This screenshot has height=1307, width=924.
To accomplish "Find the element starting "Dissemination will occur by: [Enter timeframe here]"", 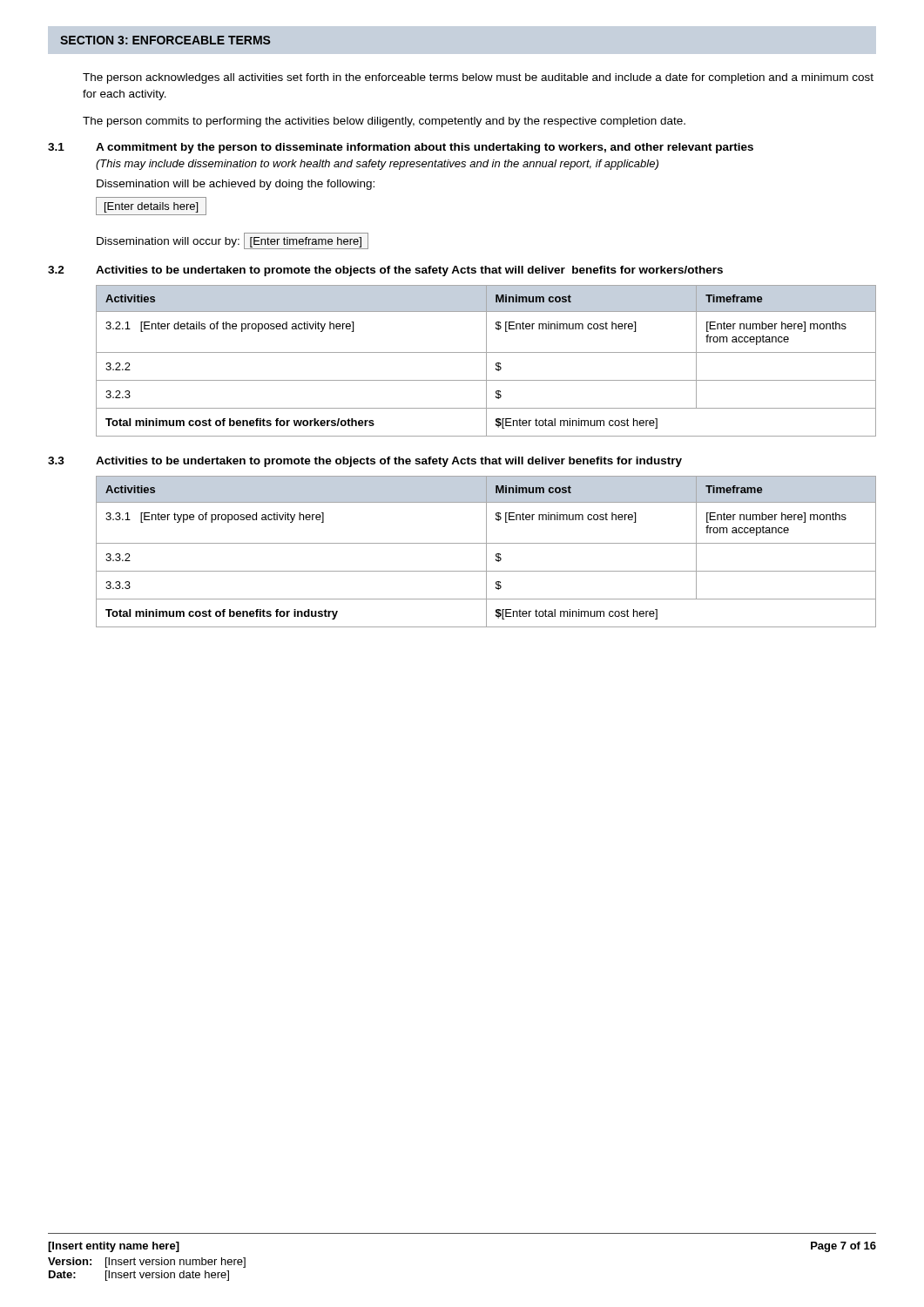I will (x=232, y=241).
